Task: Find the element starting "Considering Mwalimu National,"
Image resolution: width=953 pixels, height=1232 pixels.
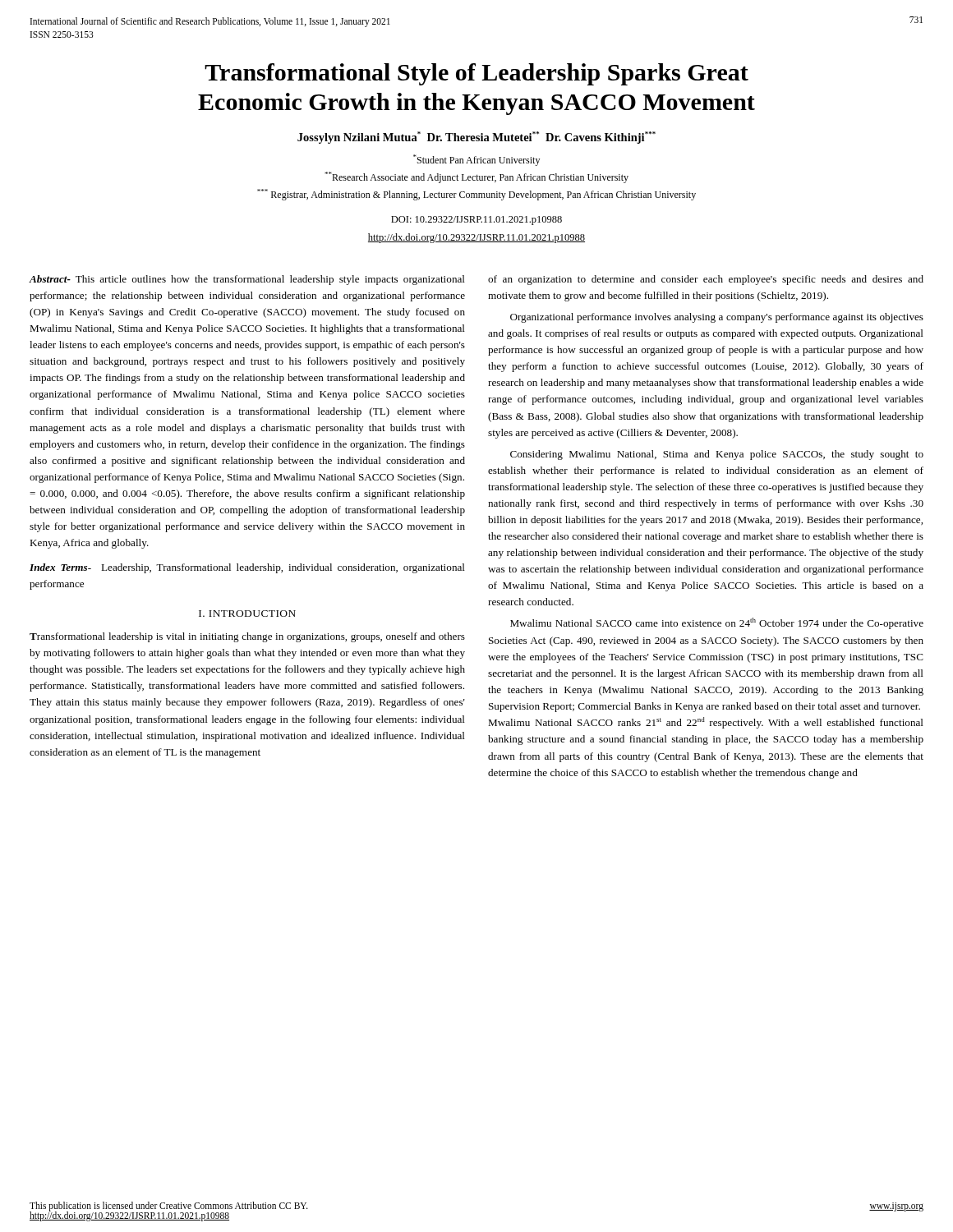Action: [706, 528]
